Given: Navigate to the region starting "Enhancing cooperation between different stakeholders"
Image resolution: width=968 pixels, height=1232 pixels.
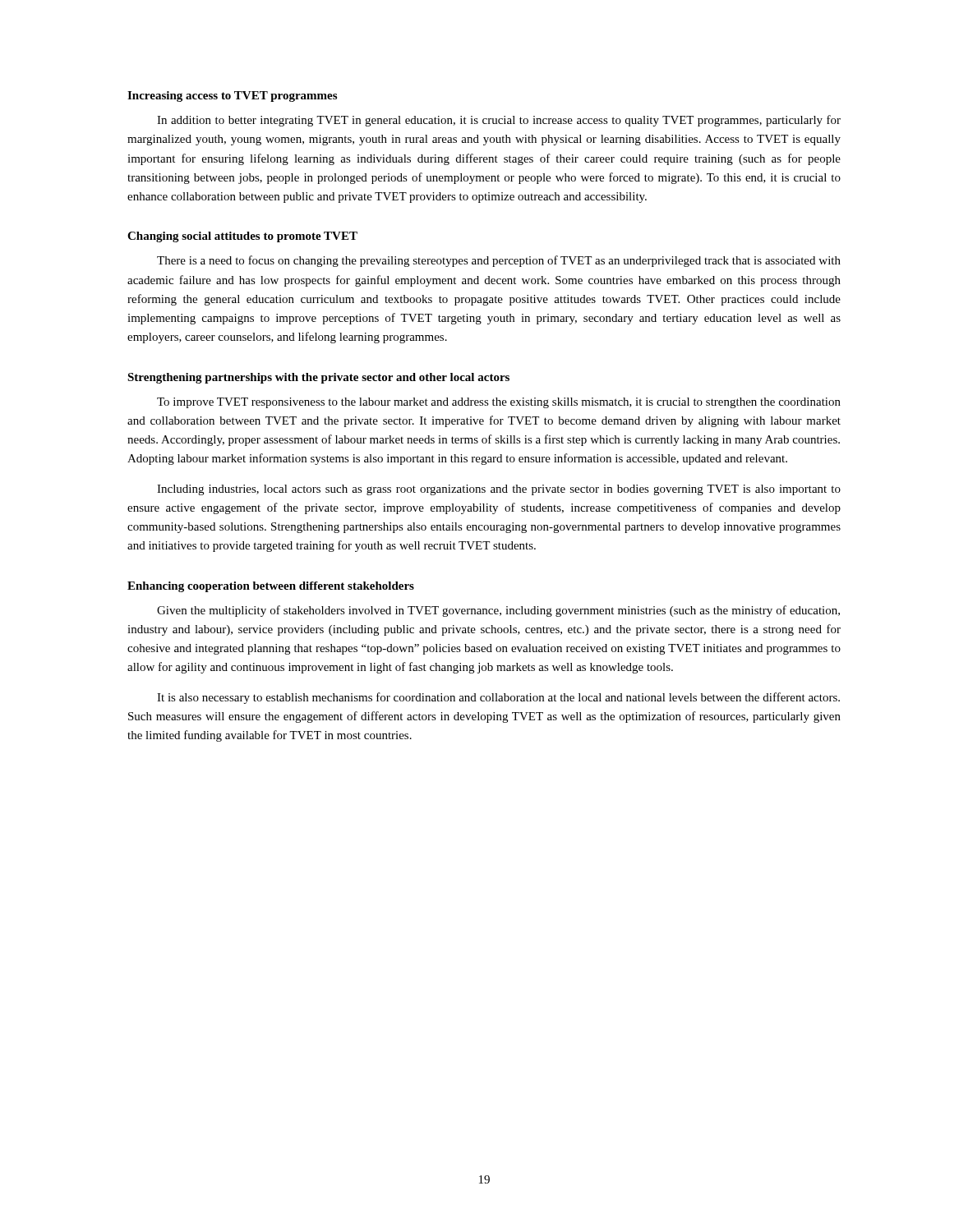Looking at the screenshot, I should coord(271,585).
